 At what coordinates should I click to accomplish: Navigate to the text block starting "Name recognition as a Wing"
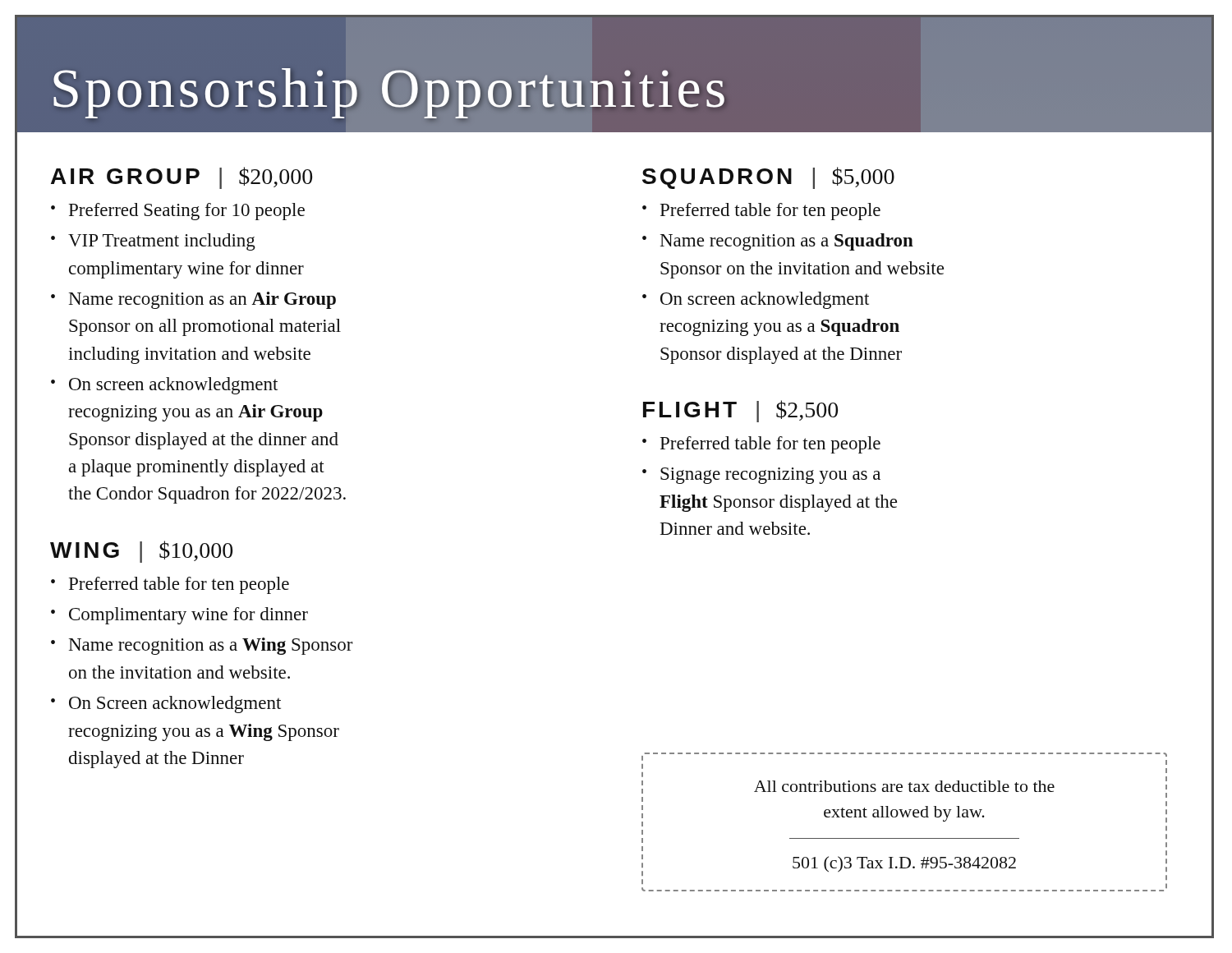pos(210,659)
